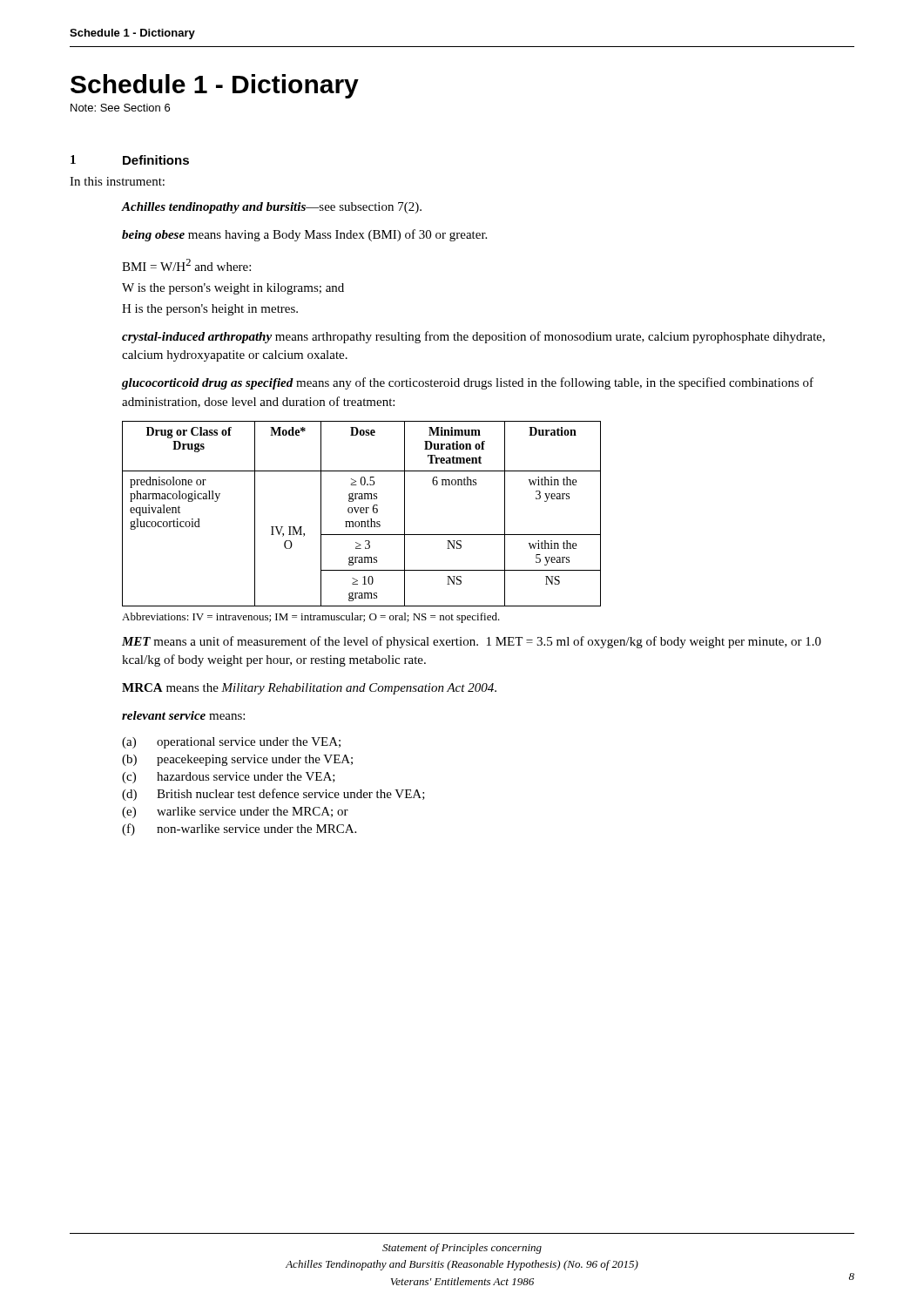Locate the caption that says "Abbreviations: IV = intravenous;"
The width and height of the screenshot is (924, 1307).
(311, 616)
